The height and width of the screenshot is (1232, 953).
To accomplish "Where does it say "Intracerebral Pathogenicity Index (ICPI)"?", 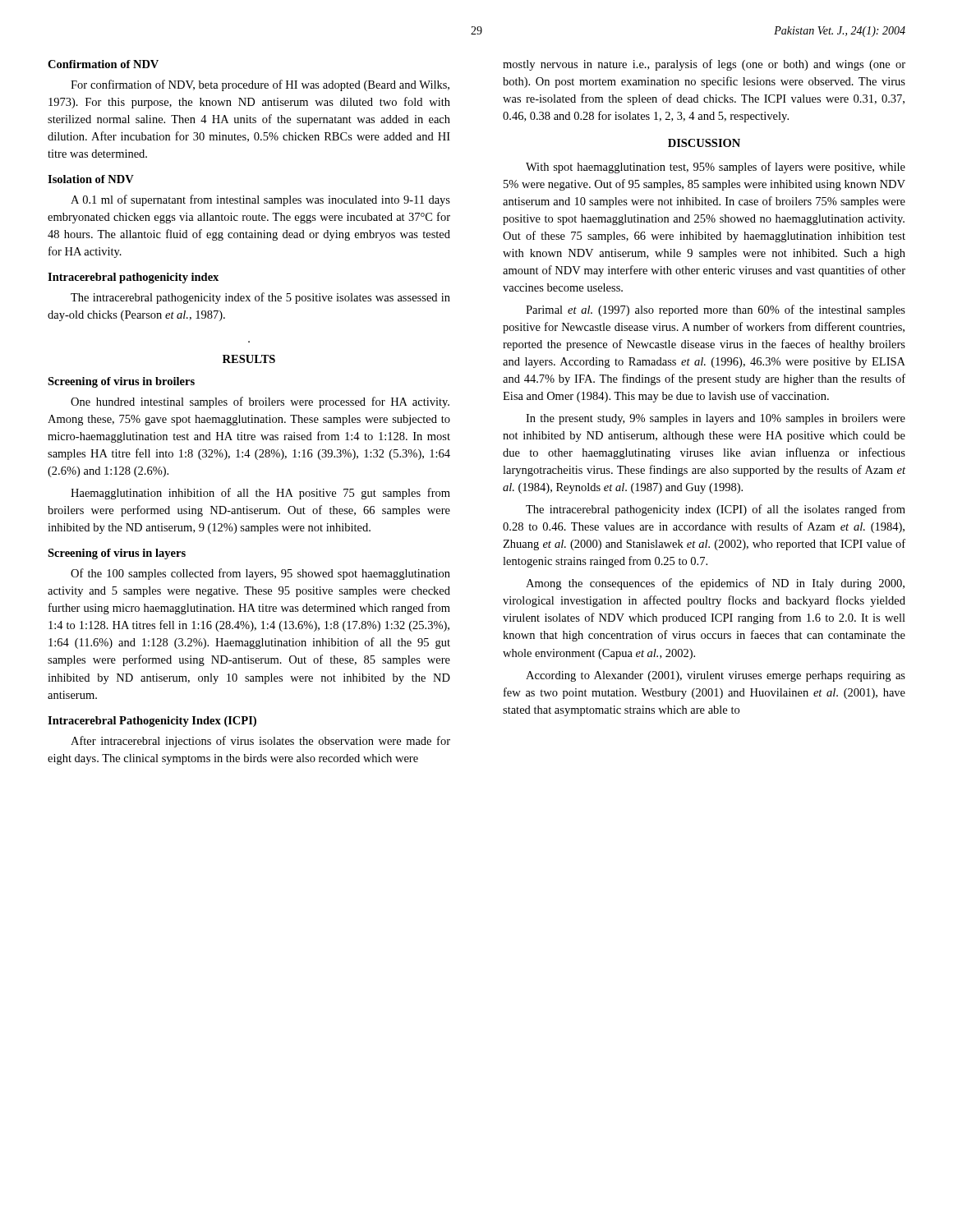I will click(x=152, y=720).
